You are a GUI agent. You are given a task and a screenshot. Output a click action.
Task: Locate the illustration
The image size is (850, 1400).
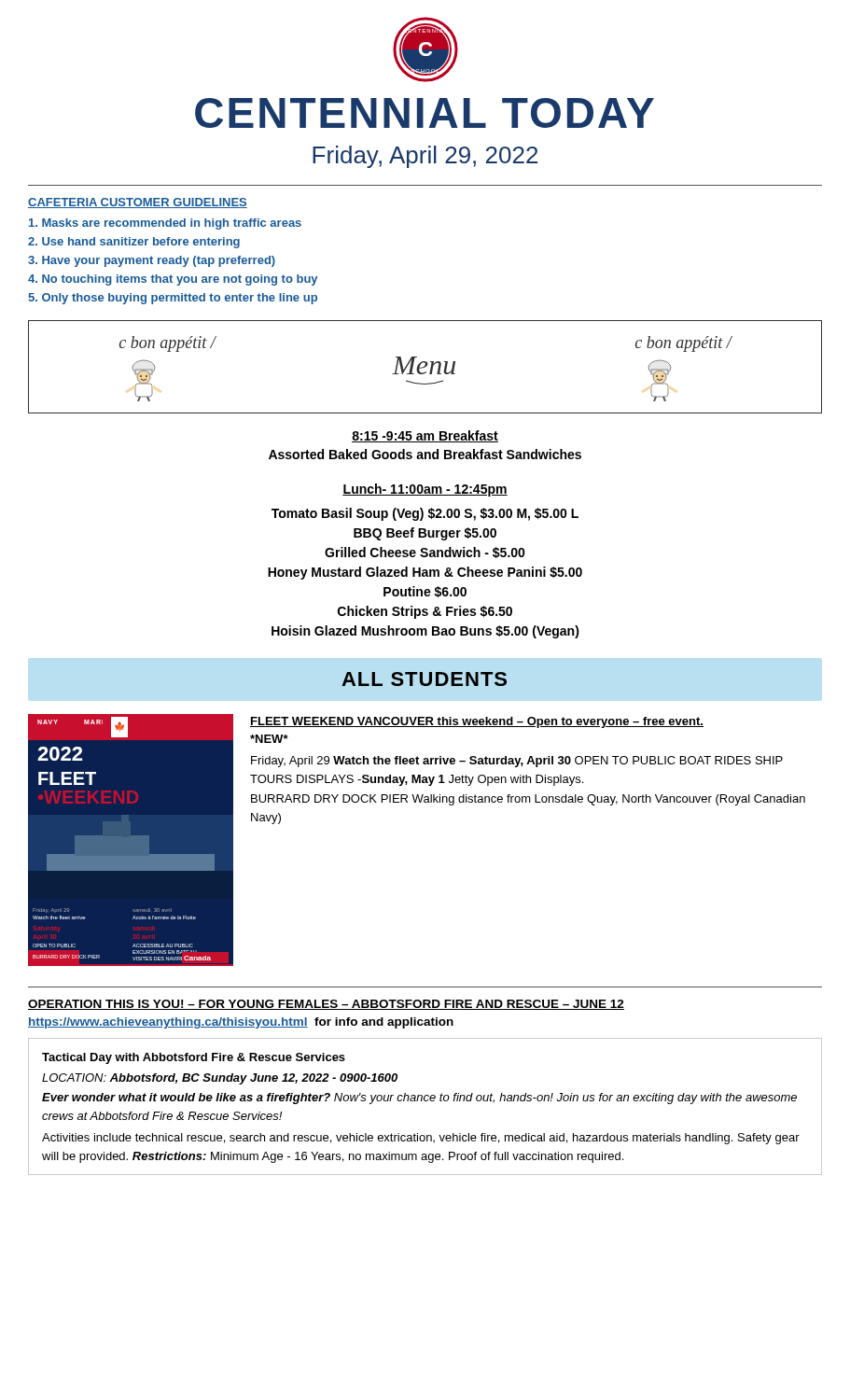pyautogui.click(x=425, y=367)
